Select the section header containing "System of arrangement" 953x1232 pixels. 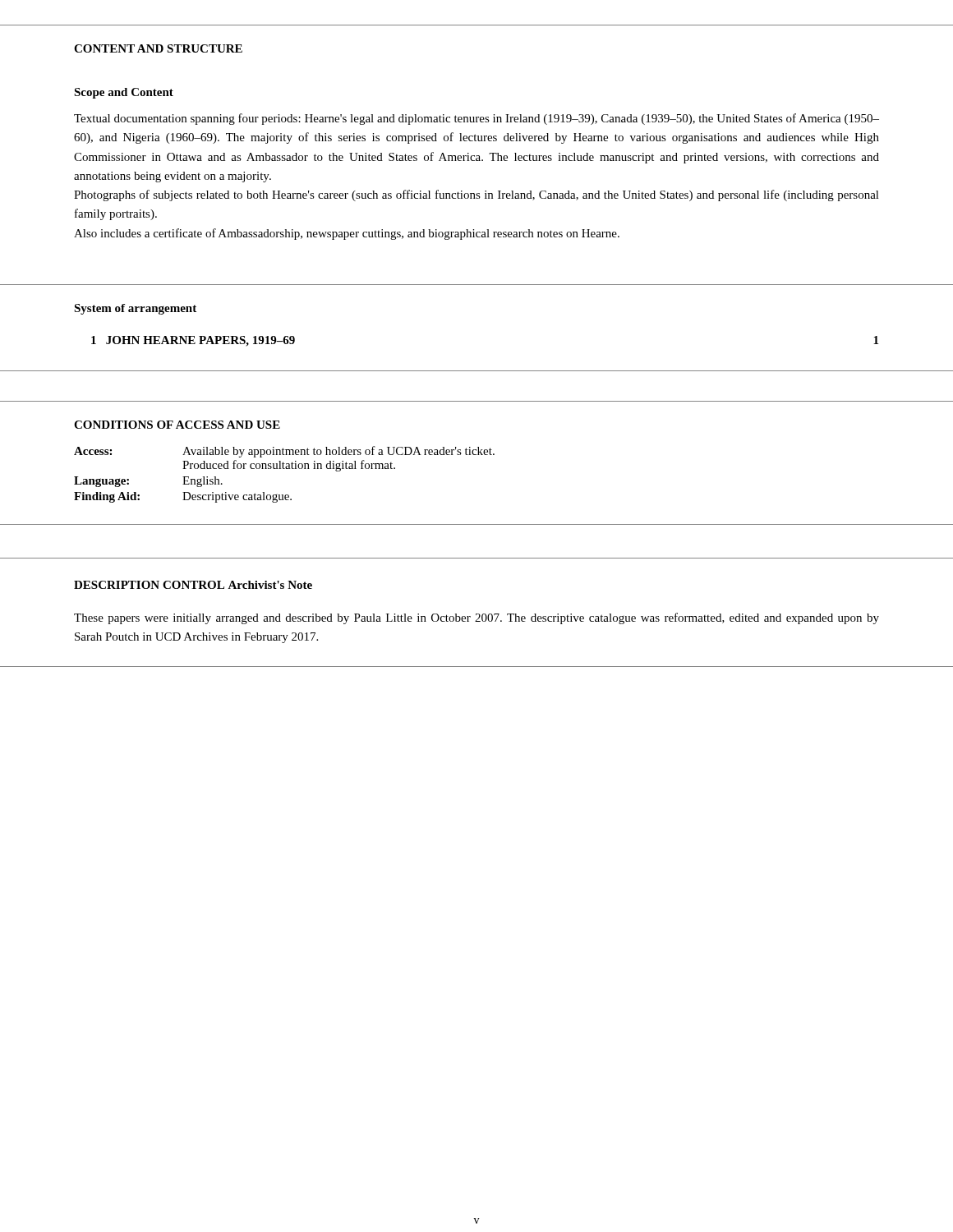(135, 308)
